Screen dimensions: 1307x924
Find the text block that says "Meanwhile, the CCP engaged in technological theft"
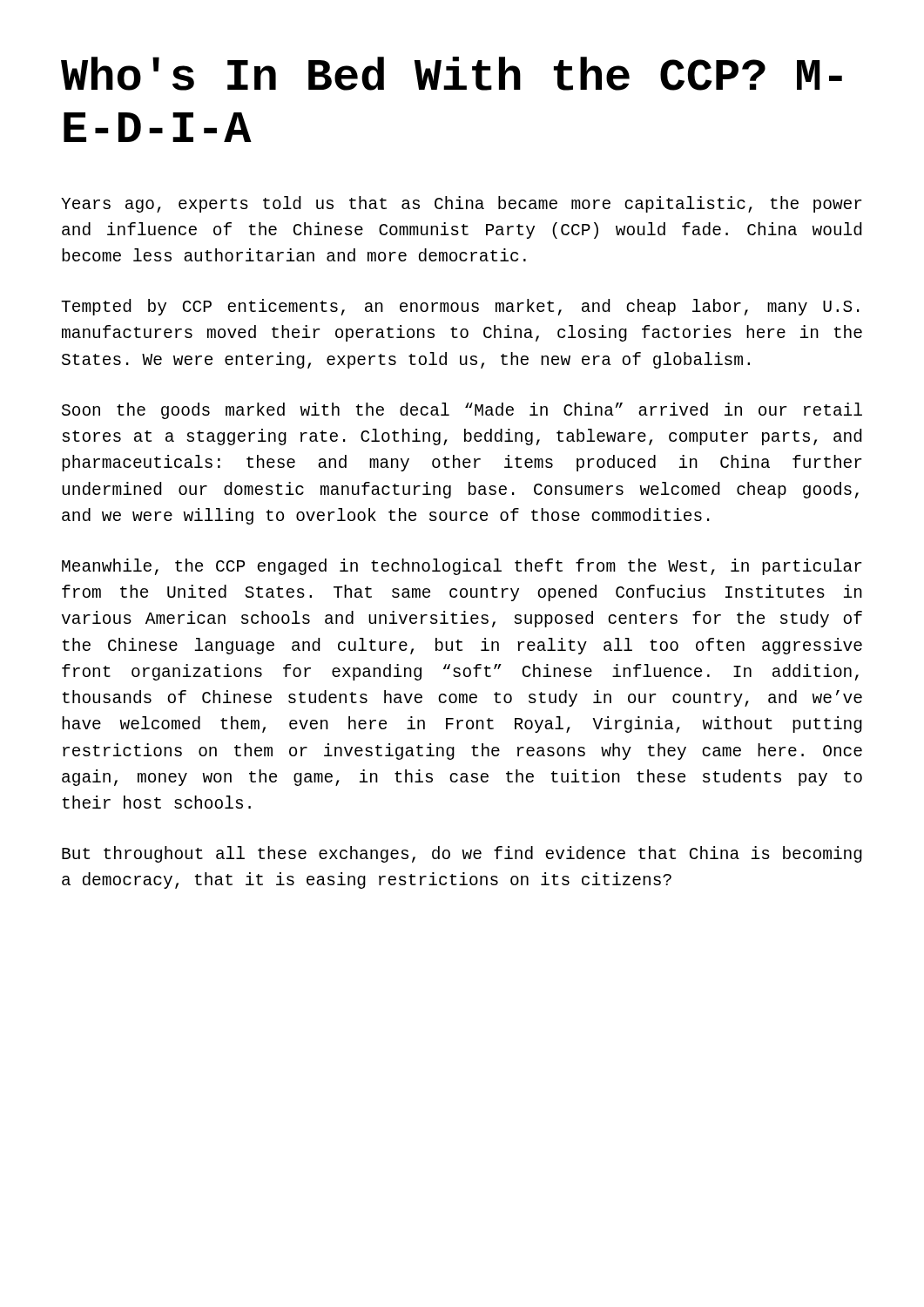(462, 686)
